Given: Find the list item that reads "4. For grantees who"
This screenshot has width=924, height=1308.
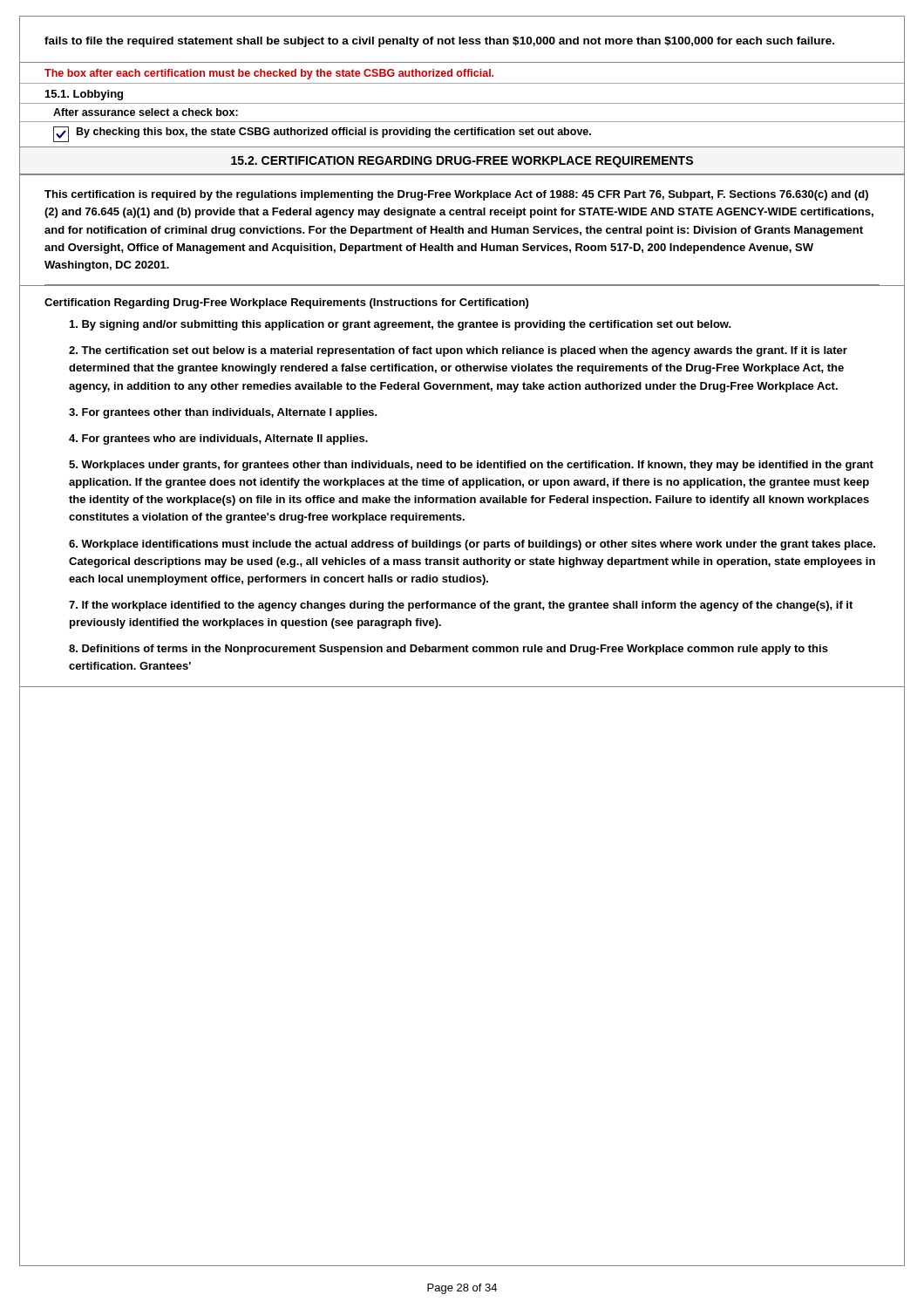Looking at the screenshot, I should tap(219, 438).
